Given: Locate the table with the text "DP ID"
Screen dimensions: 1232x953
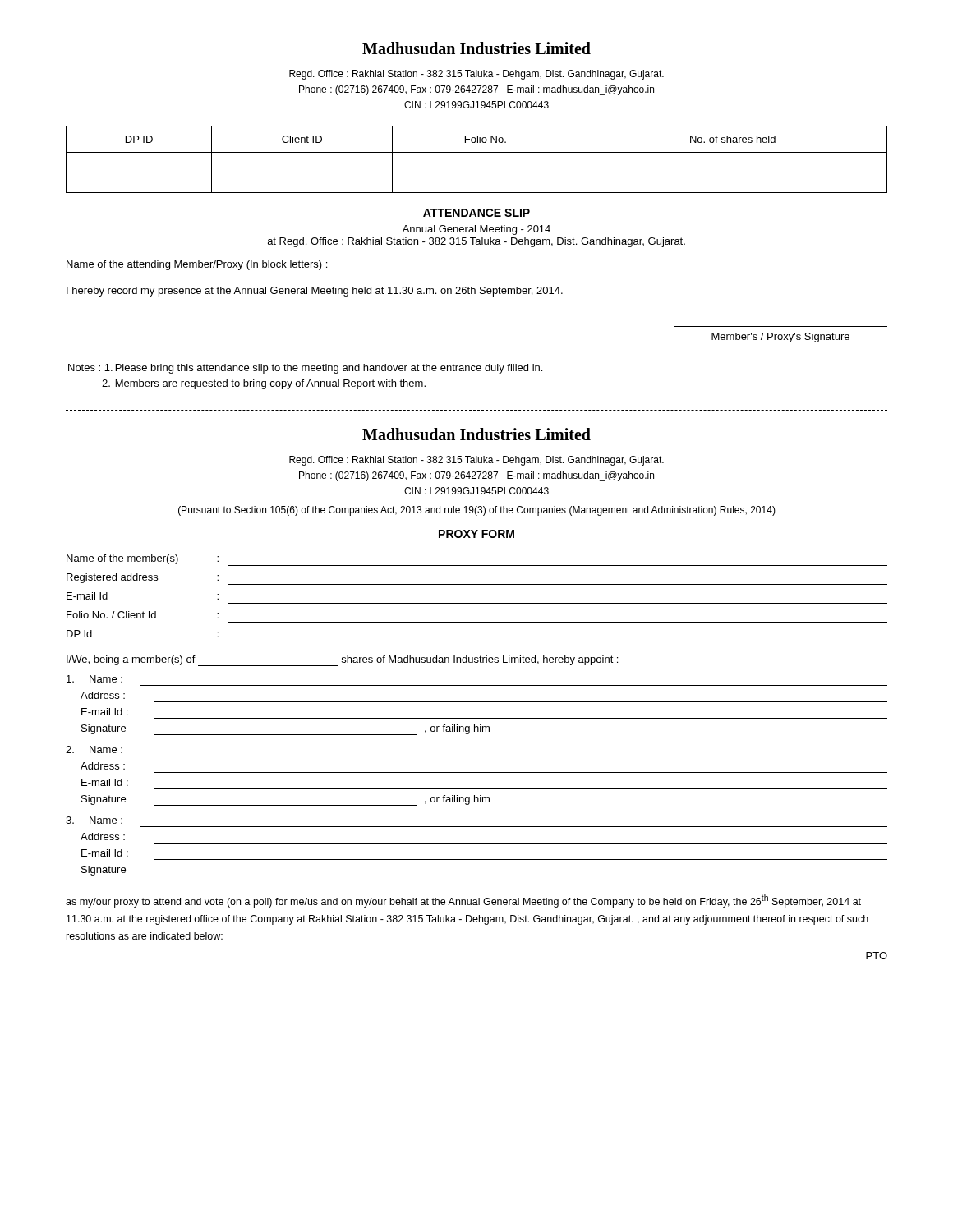Looking at the screenshot, I should tap(476, 159).
